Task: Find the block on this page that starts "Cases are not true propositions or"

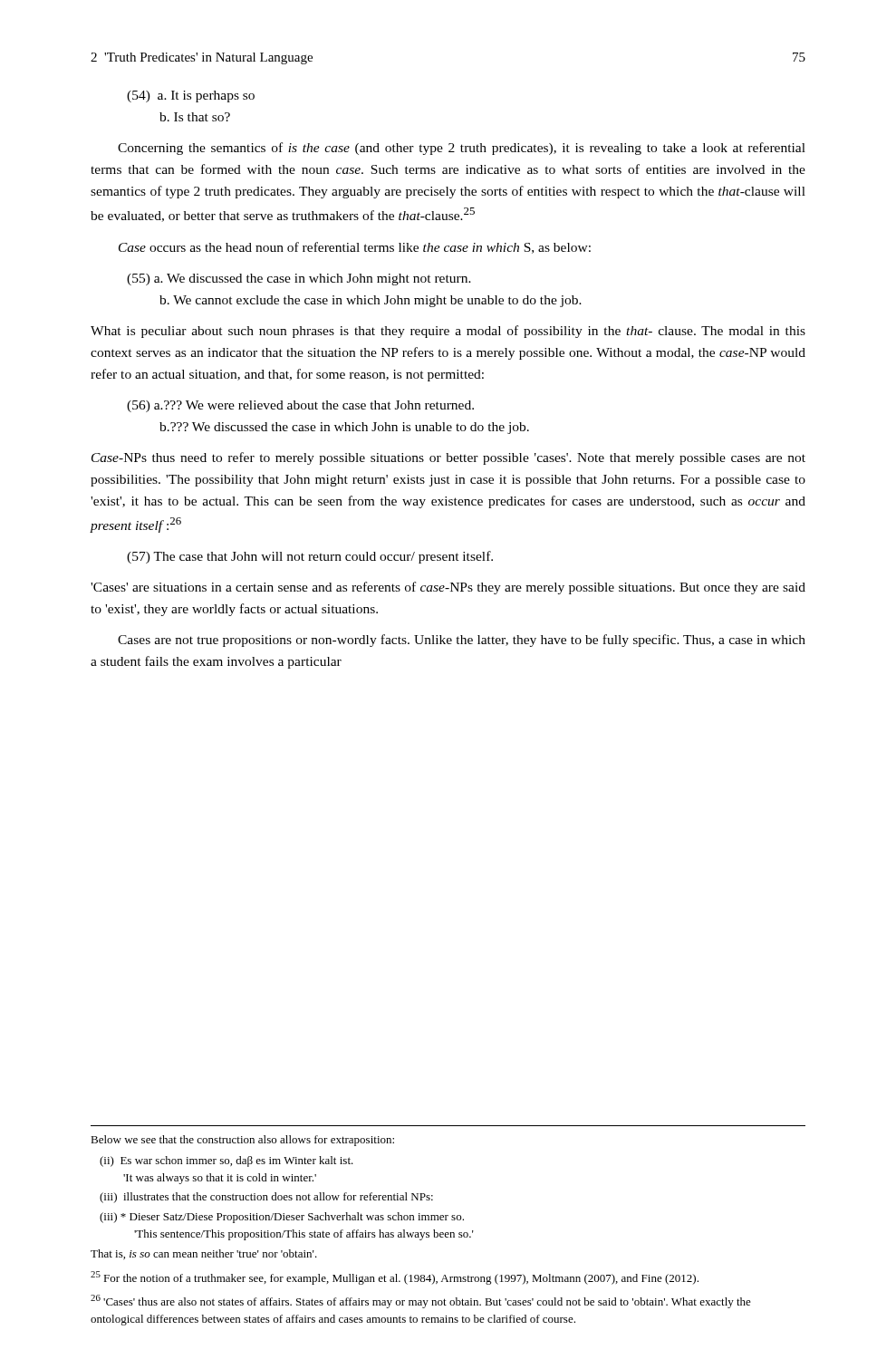Action: (x=448, y=650)
